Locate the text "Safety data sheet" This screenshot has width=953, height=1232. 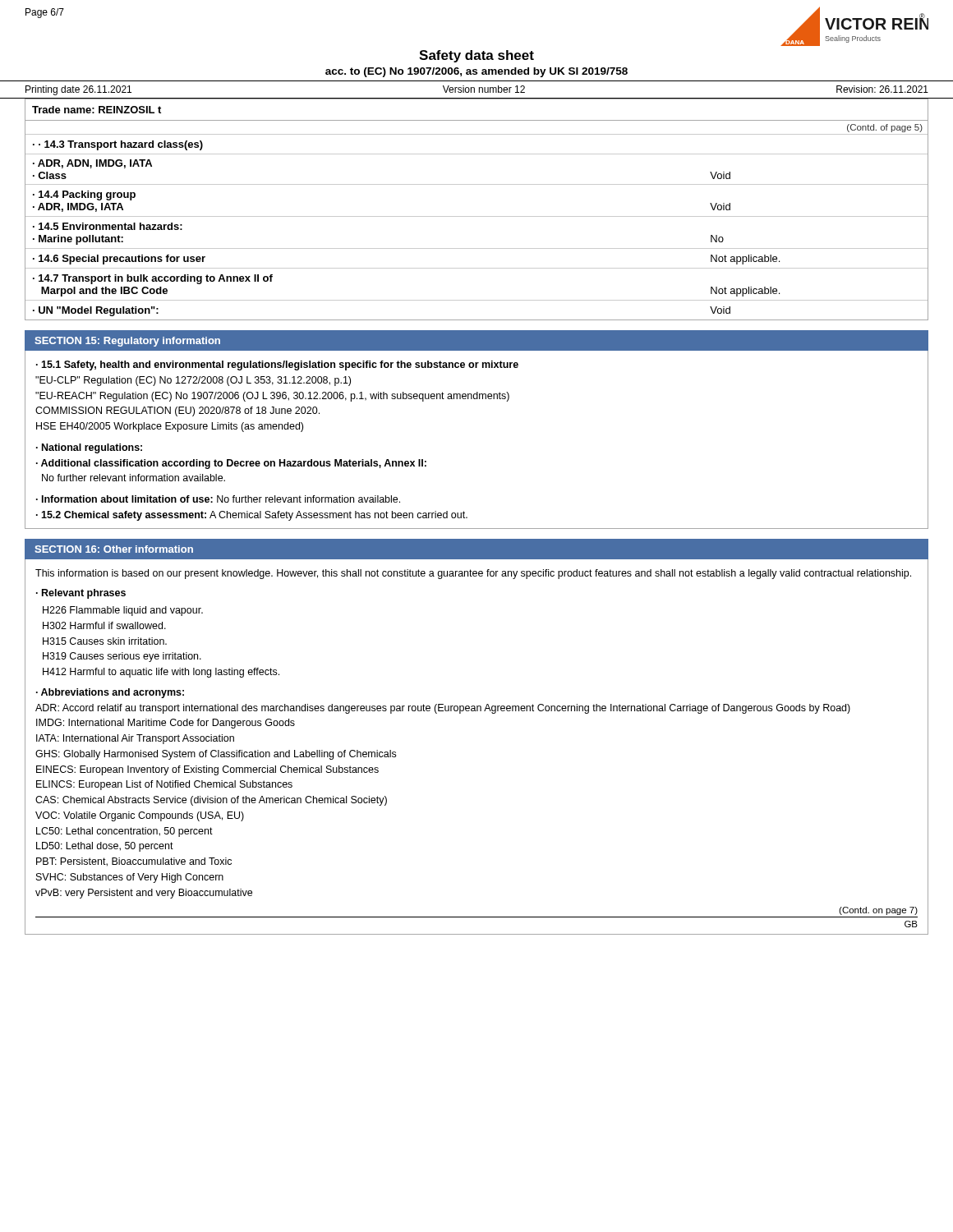pos(476,55)
